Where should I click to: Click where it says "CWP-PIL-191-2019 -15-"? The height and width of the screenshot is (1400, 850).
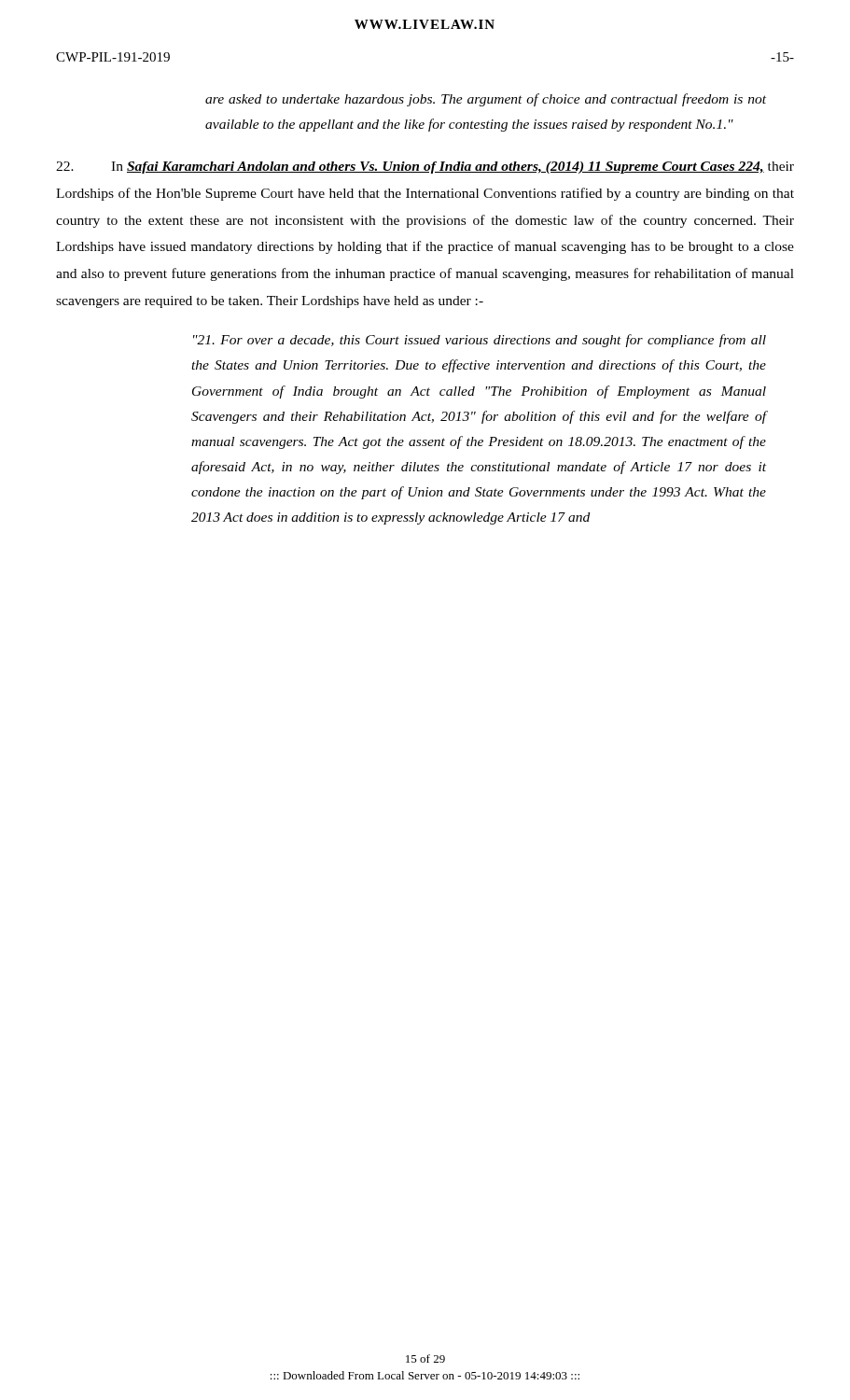pyautogui.click(x=106, y=56)
